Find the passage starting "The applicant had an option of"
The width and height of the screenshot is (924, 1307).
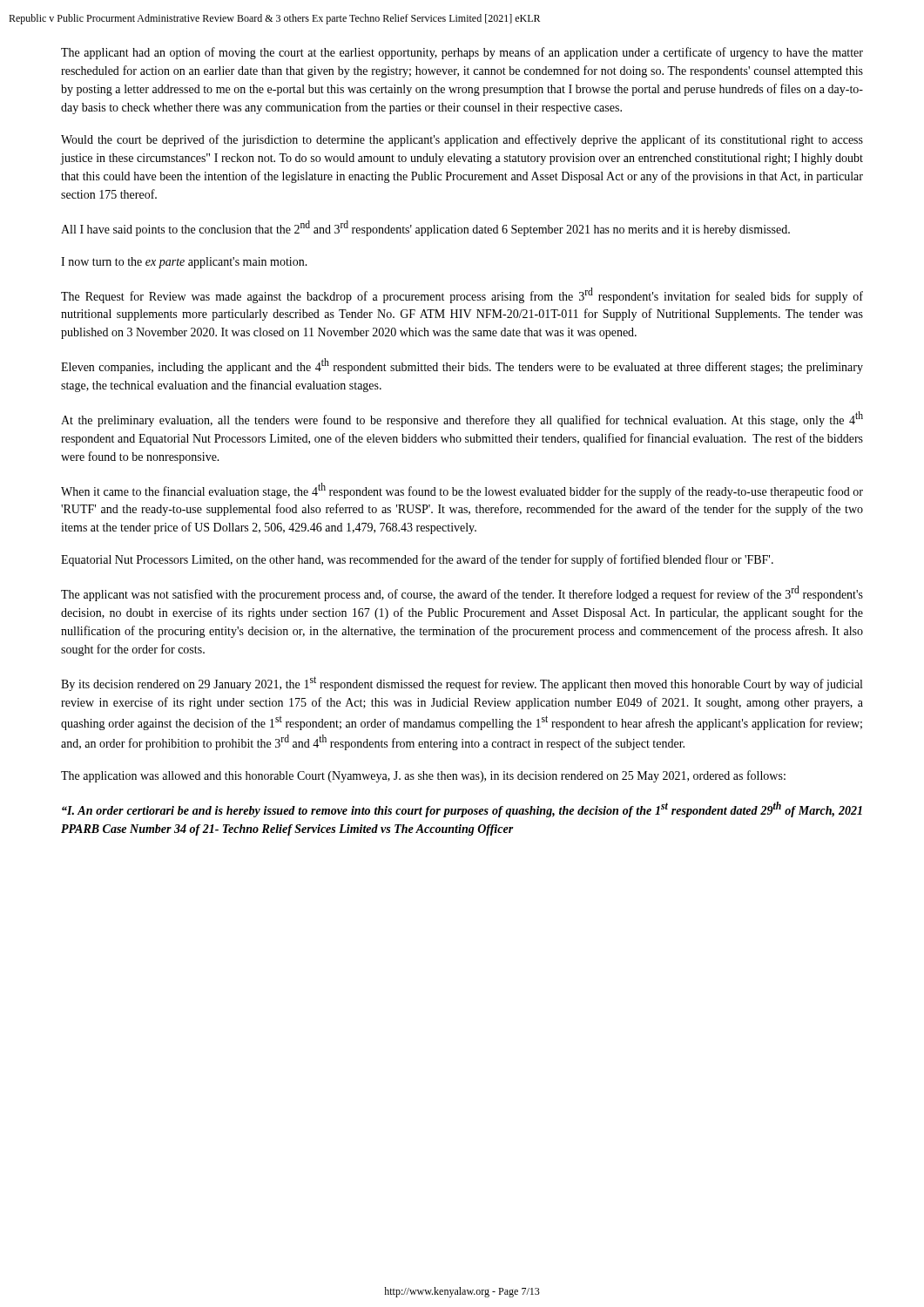[462, 80]
